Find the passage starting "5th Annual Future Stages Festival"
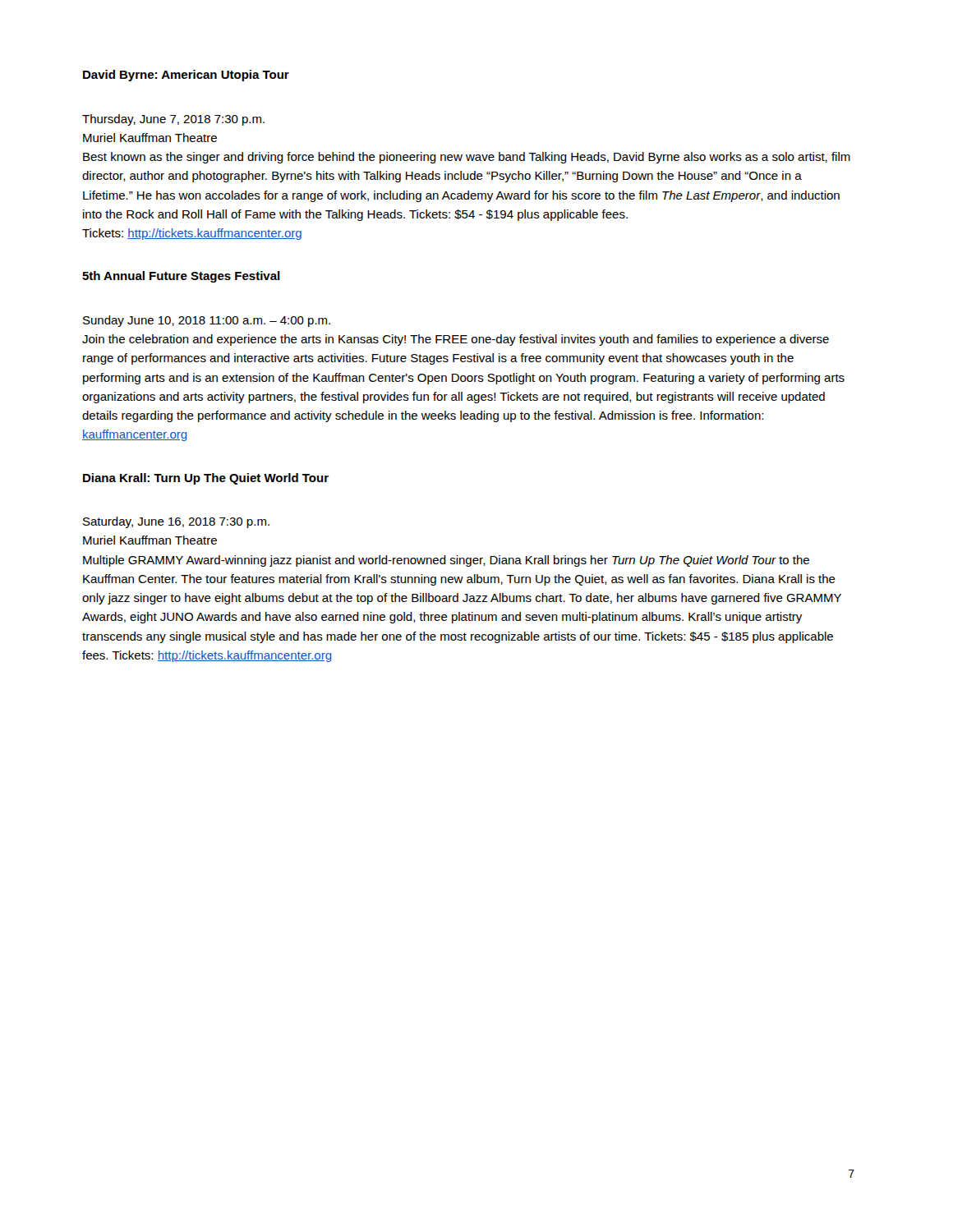This screenshot has height=1232, width=953. (x=181, y=277)
